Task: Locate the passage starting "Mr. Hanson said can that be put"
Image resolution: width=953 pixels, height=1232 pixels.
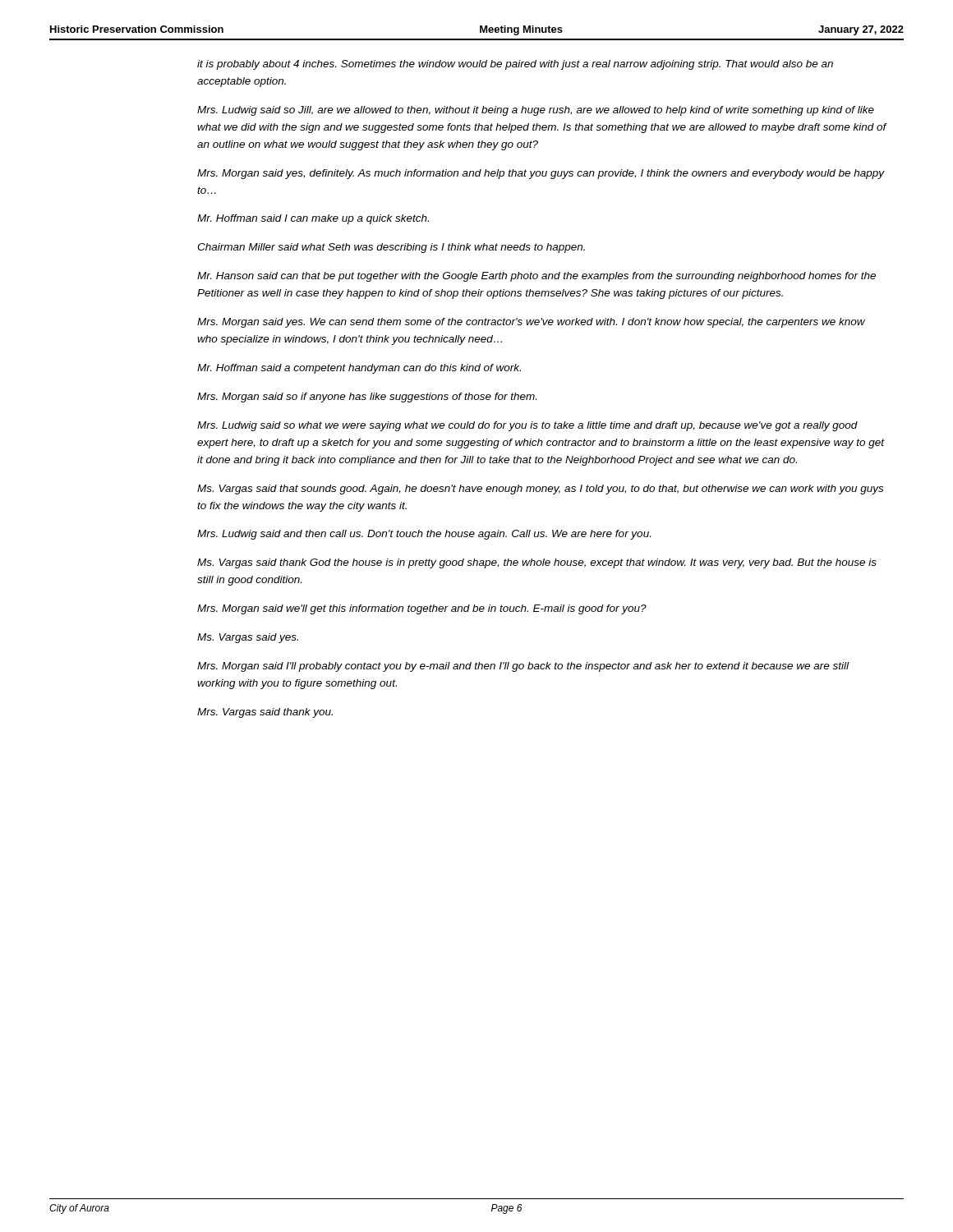Action: click(x=537, y=284)
